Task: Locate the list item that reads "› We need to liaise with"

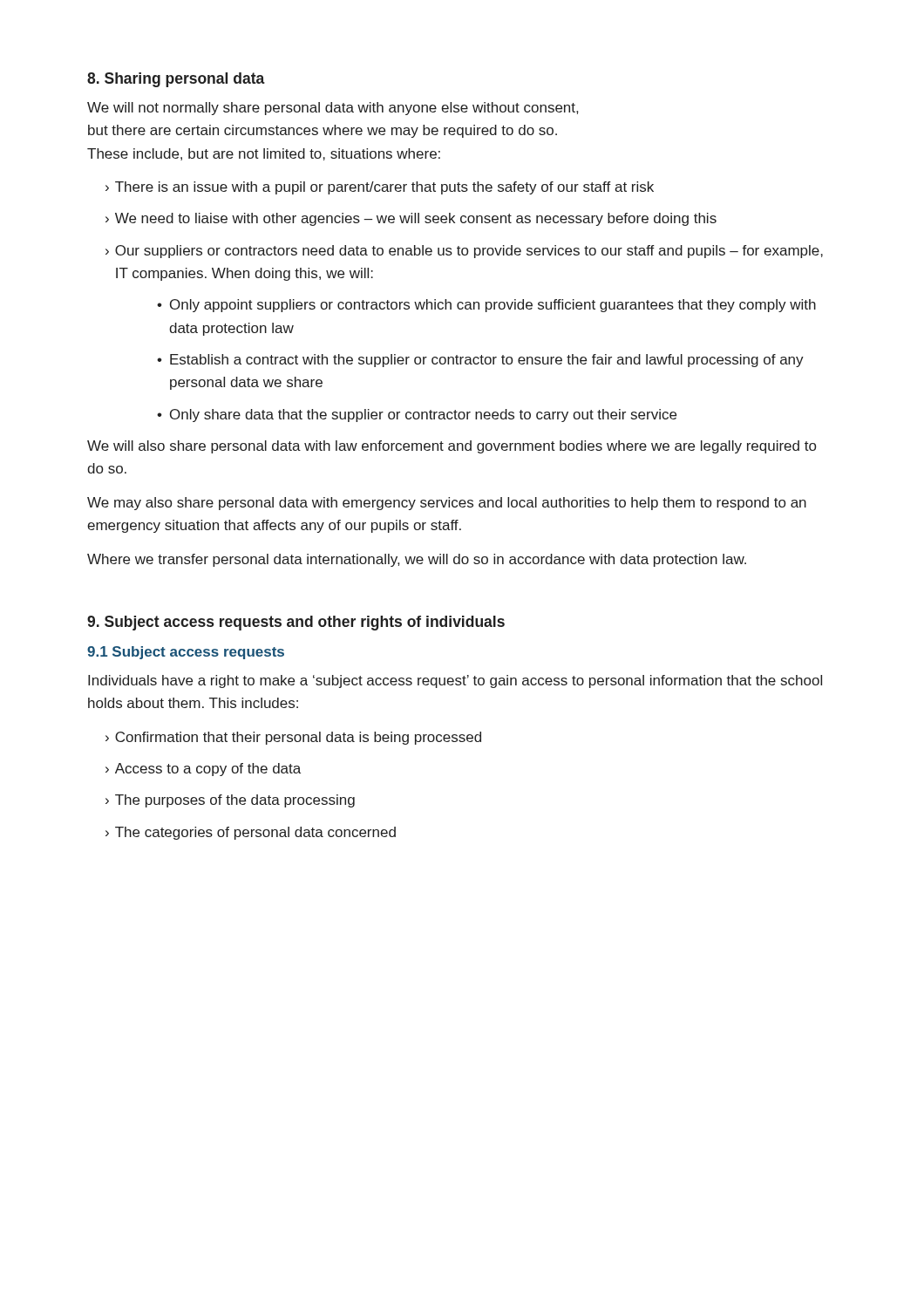Action: tap(471, 219)
